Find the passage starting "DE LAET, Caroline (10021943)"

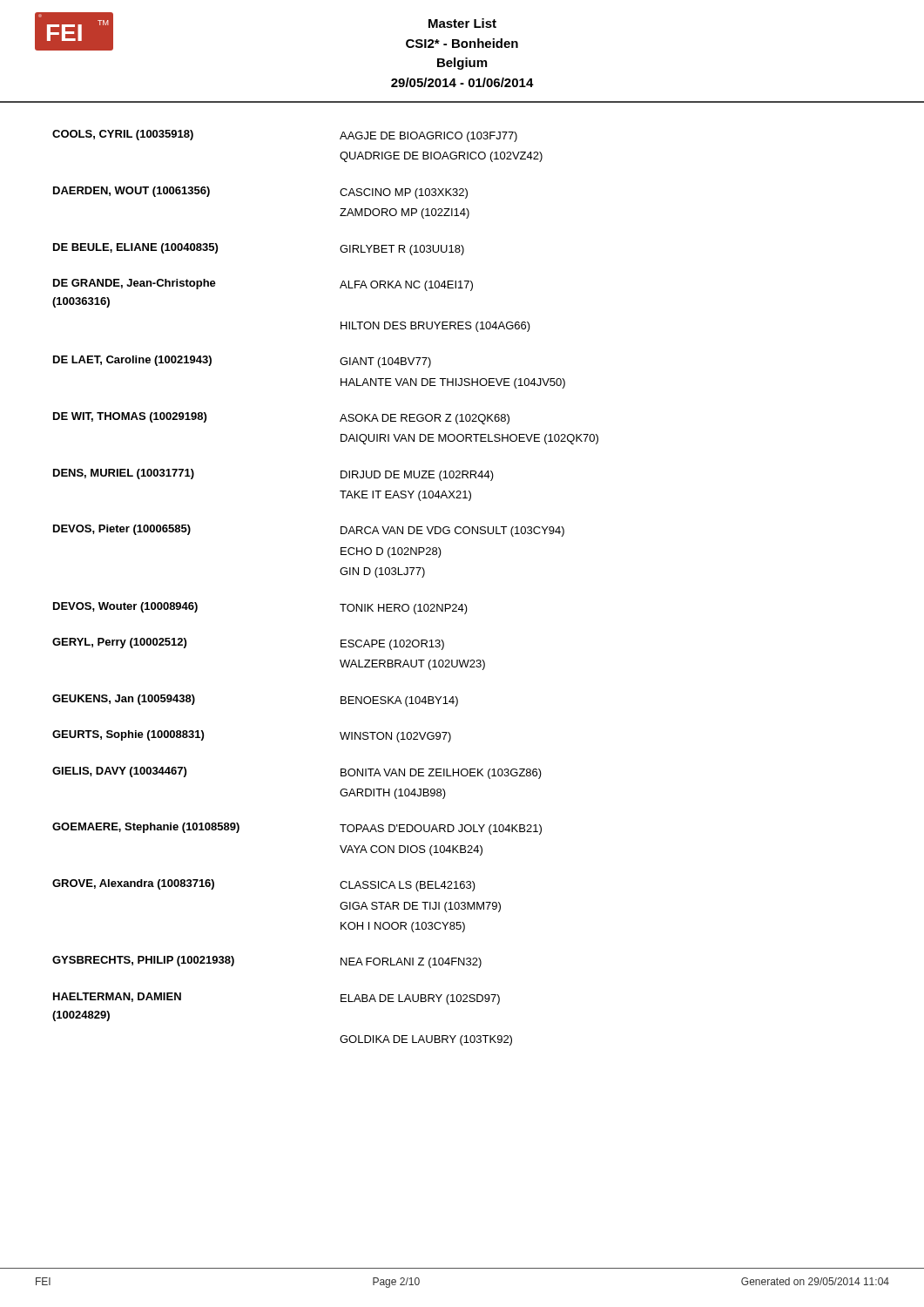pyautogui.click(x=132, y=360)
